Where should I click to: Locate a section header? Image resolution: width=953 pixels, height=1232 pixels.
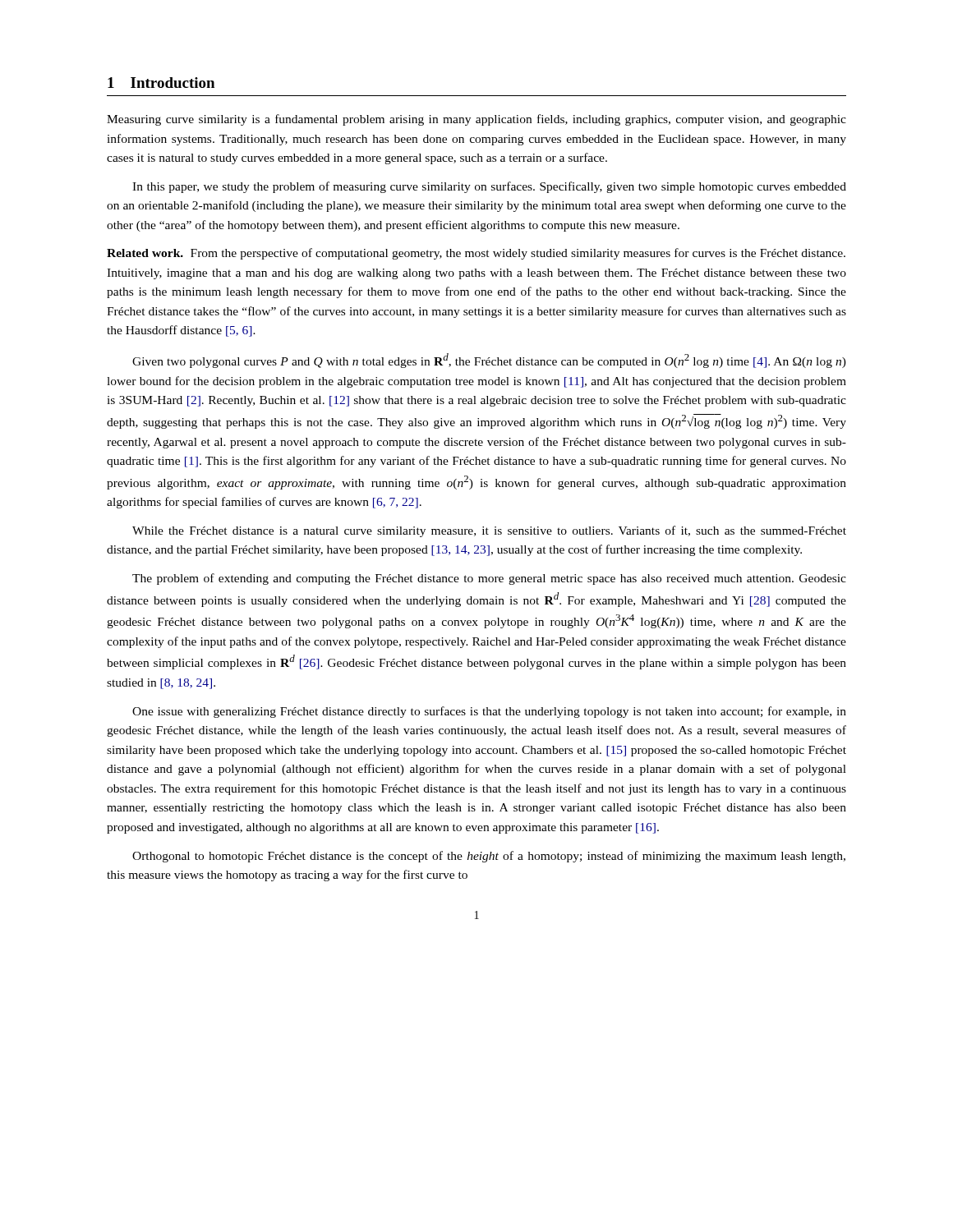point(476,85)
